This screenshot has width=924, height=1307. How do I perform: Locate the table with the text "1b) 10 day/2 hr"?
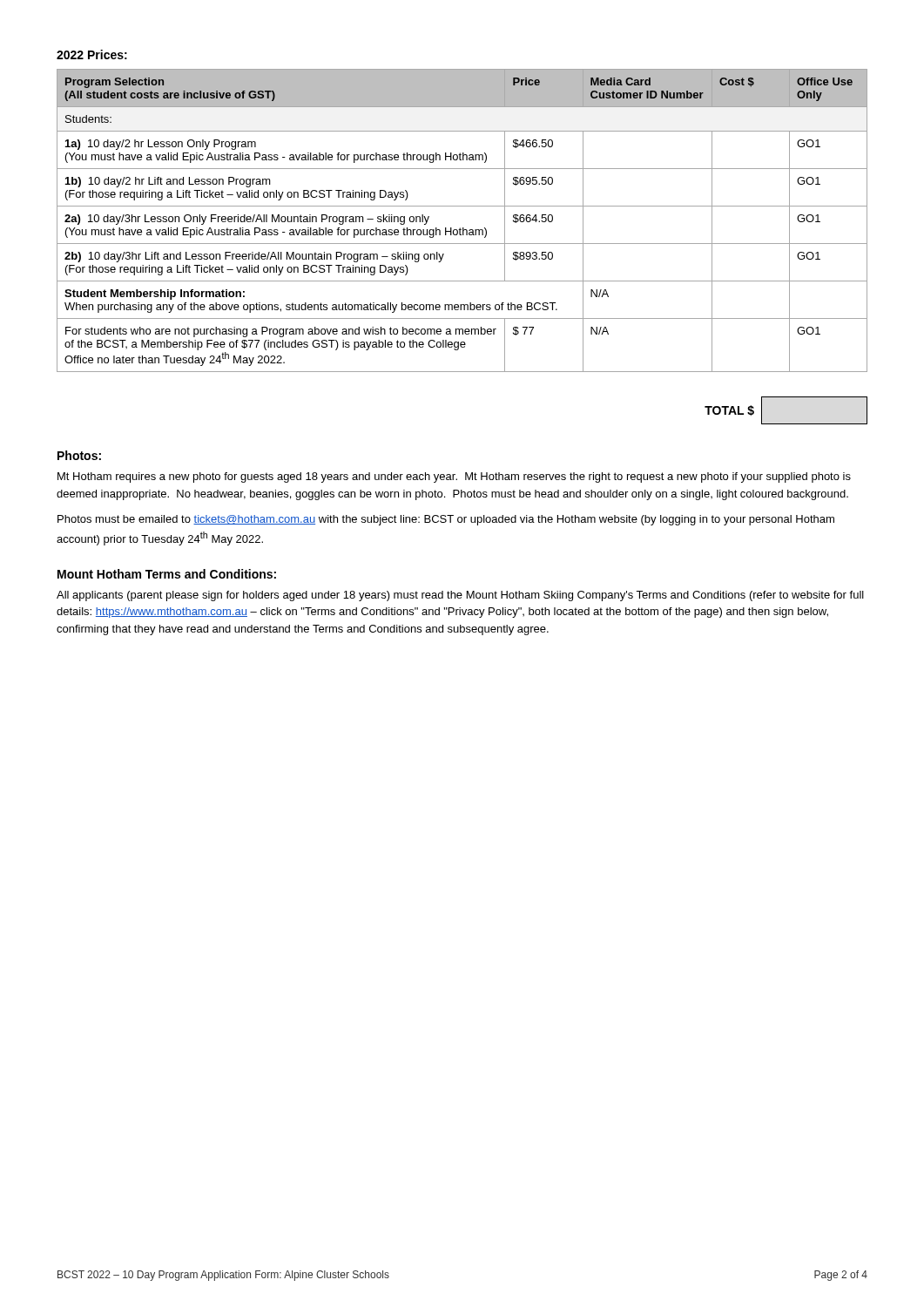pyautogui.click(x=462, y=221)
